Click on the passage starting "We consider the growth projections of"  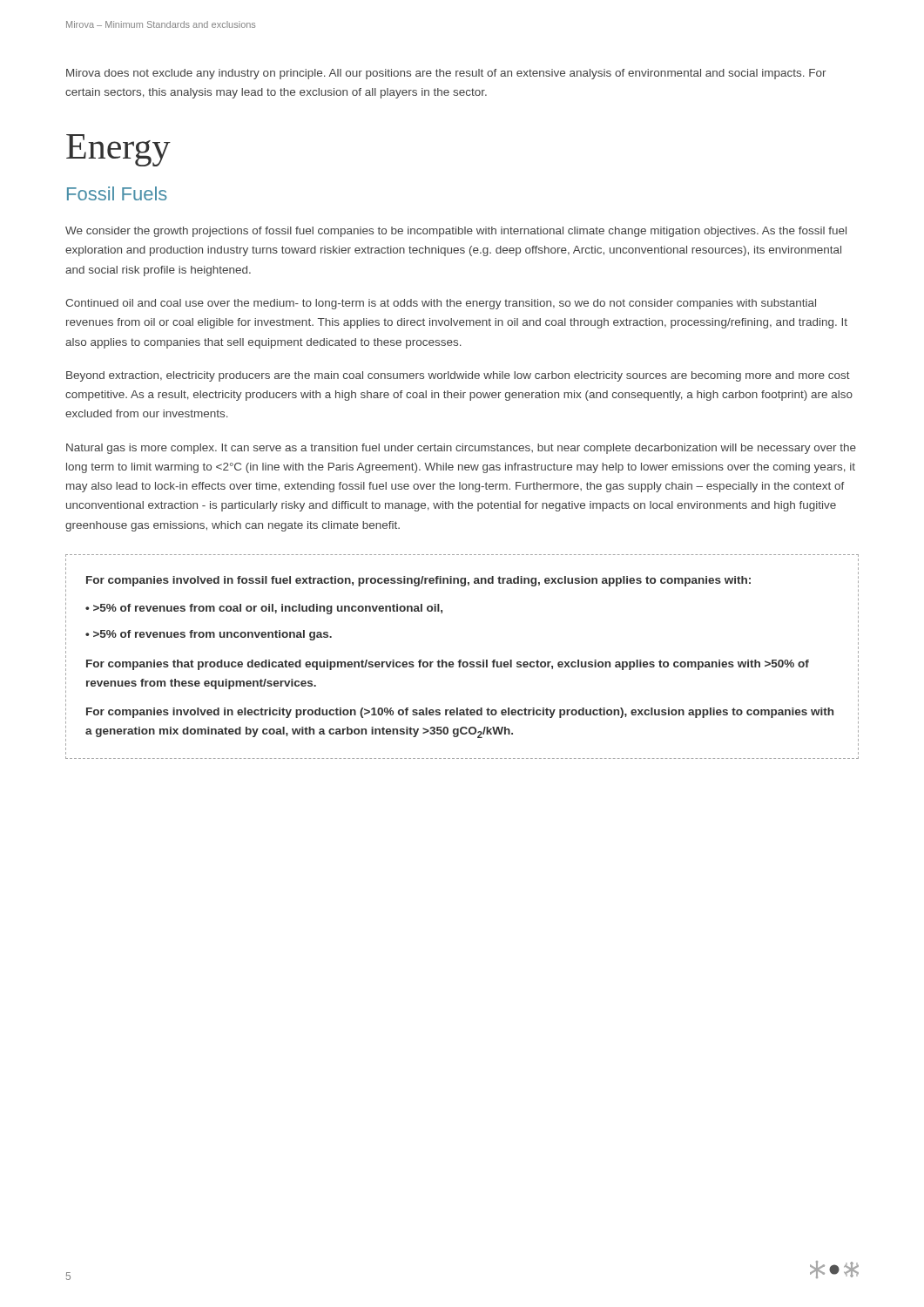pos(456,250)
